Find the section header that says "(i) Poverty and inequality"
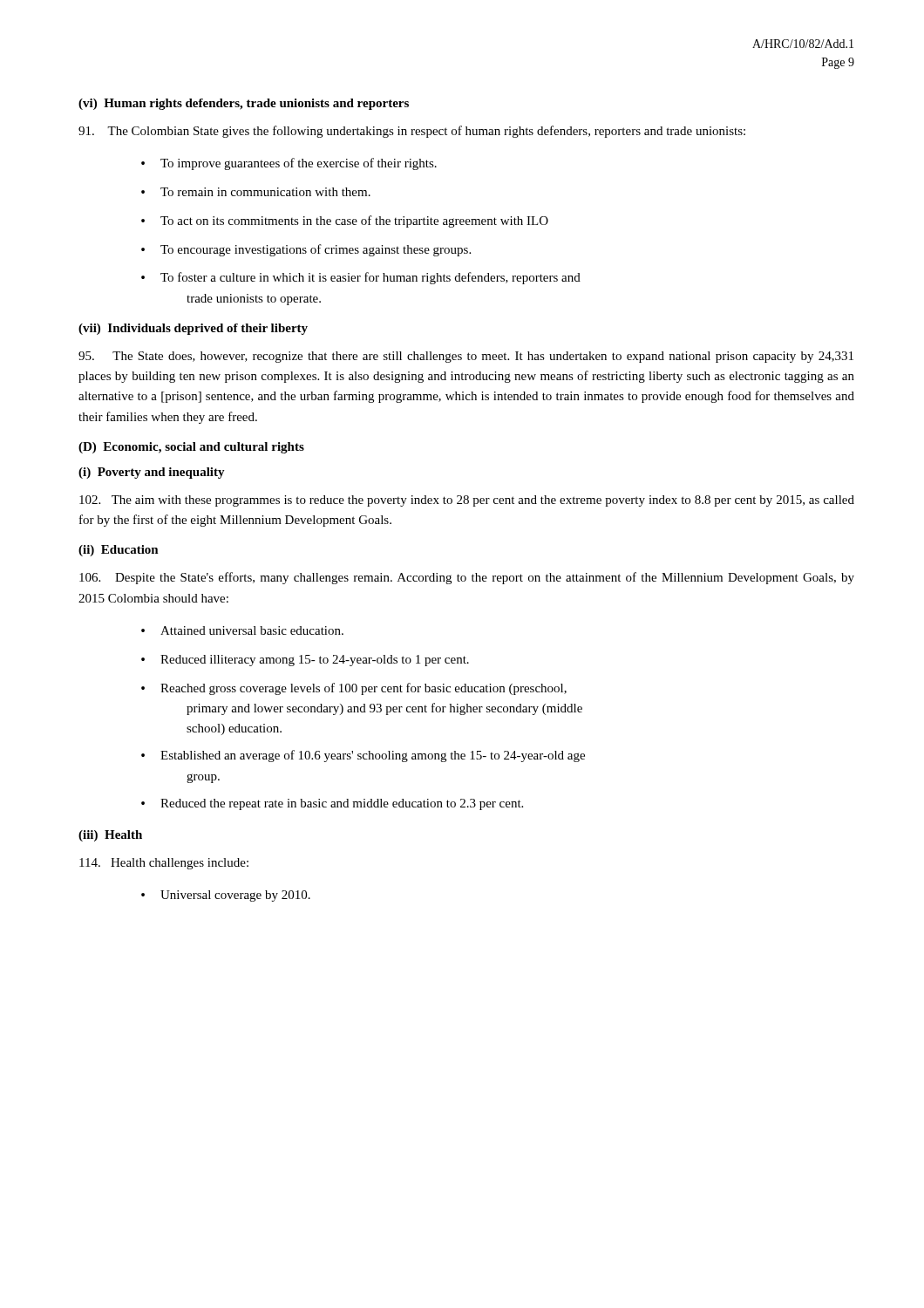924x1308 pixels. click(151, 472)
